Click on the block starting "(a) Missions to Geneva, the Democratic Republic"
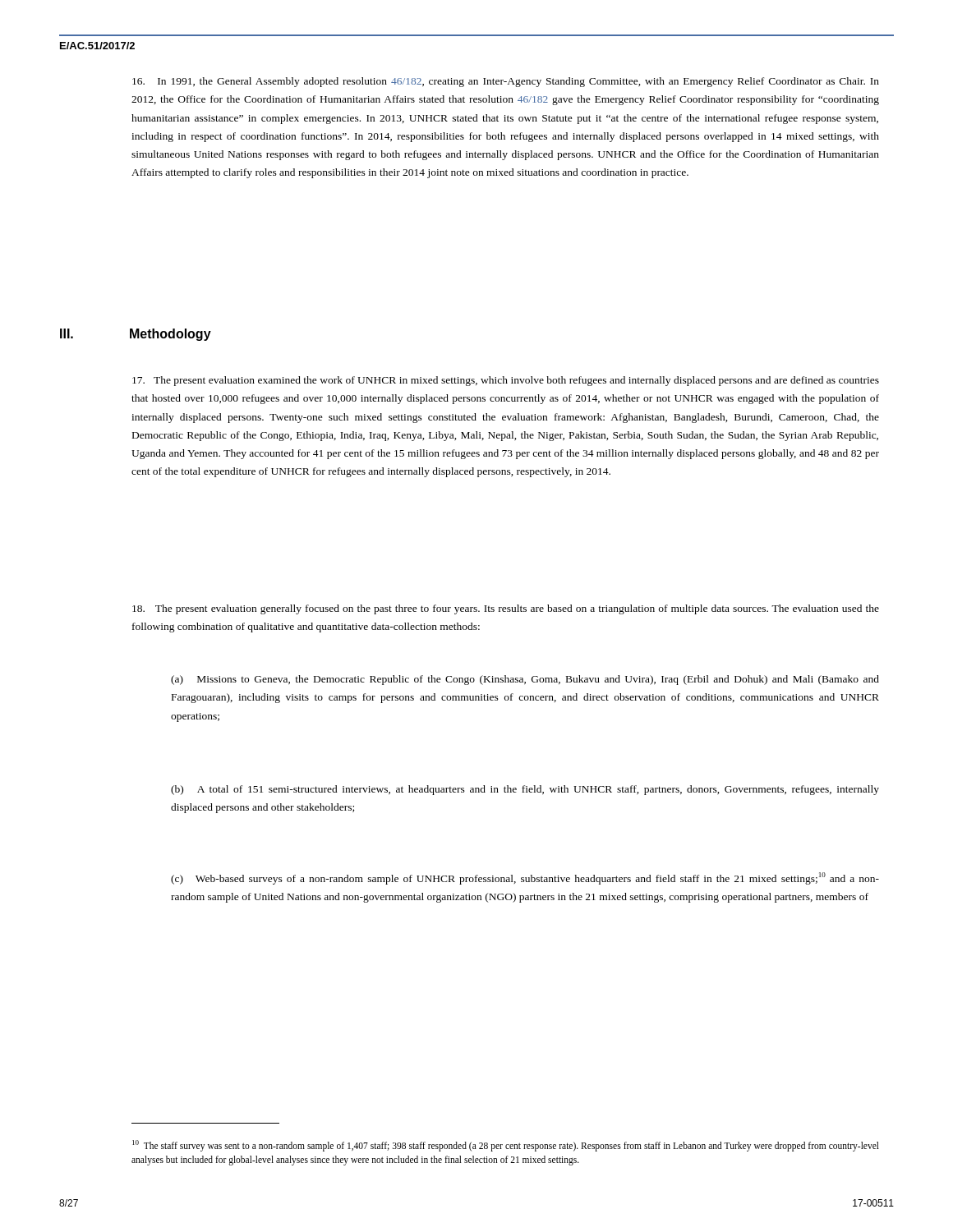Screen dimensions: 1232x953 pos(525,697)
